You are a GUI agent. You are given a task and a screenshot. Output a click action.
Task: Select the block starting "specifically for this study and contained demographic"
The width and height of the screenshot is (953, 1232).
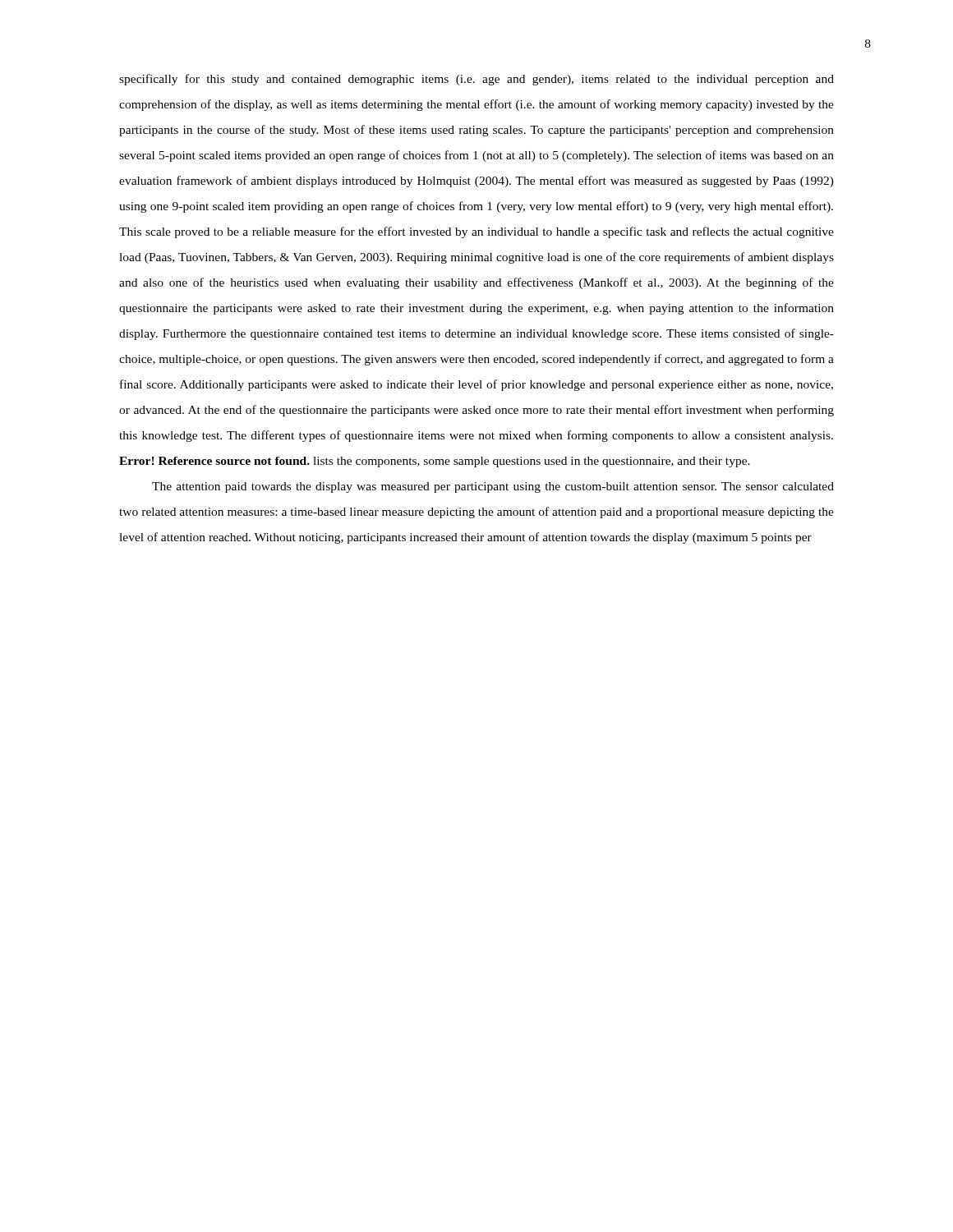pos(476,269)
